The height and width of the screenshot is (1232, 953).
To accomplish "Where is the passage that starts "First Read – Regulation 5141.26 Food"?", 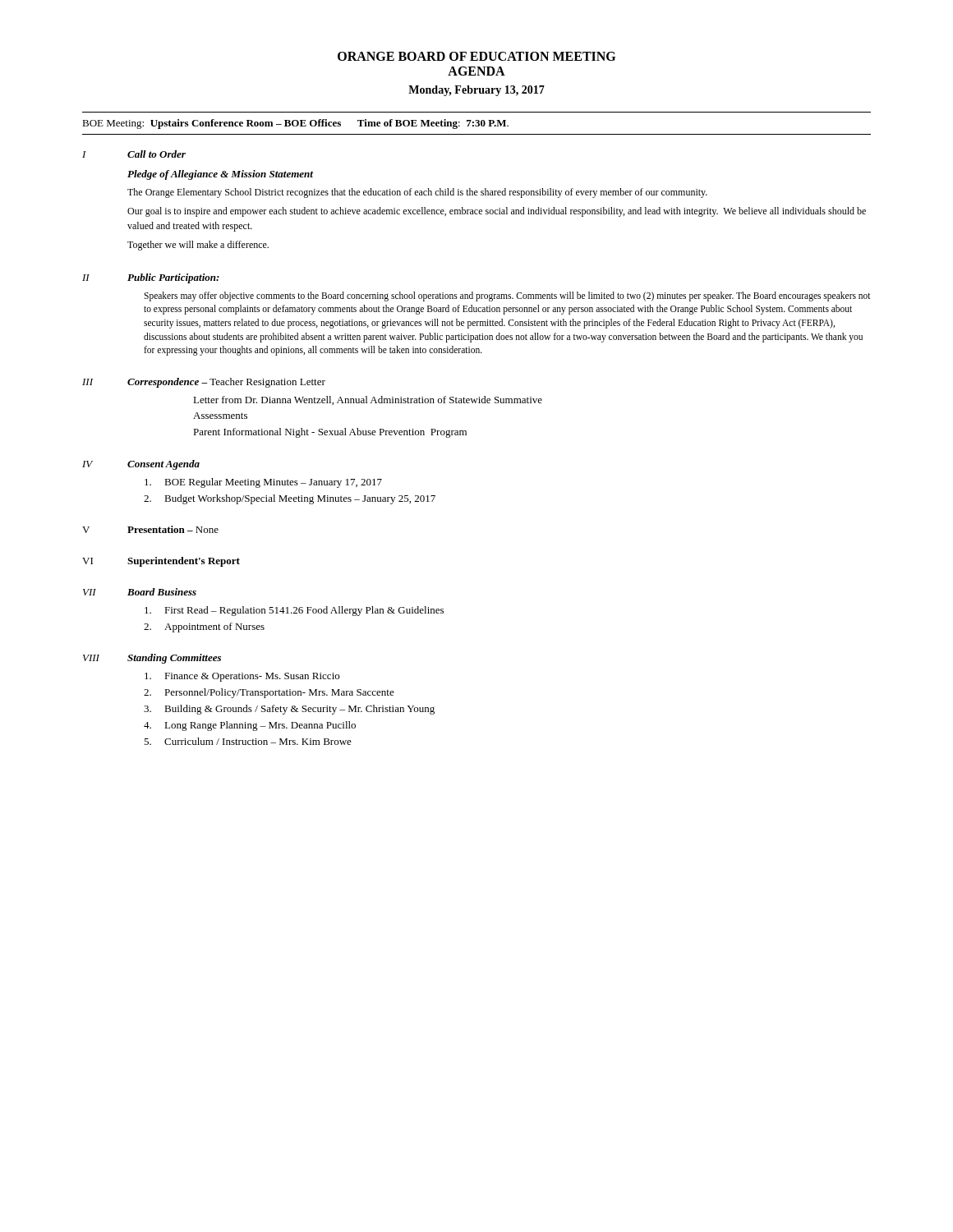I will coord(294,611).
